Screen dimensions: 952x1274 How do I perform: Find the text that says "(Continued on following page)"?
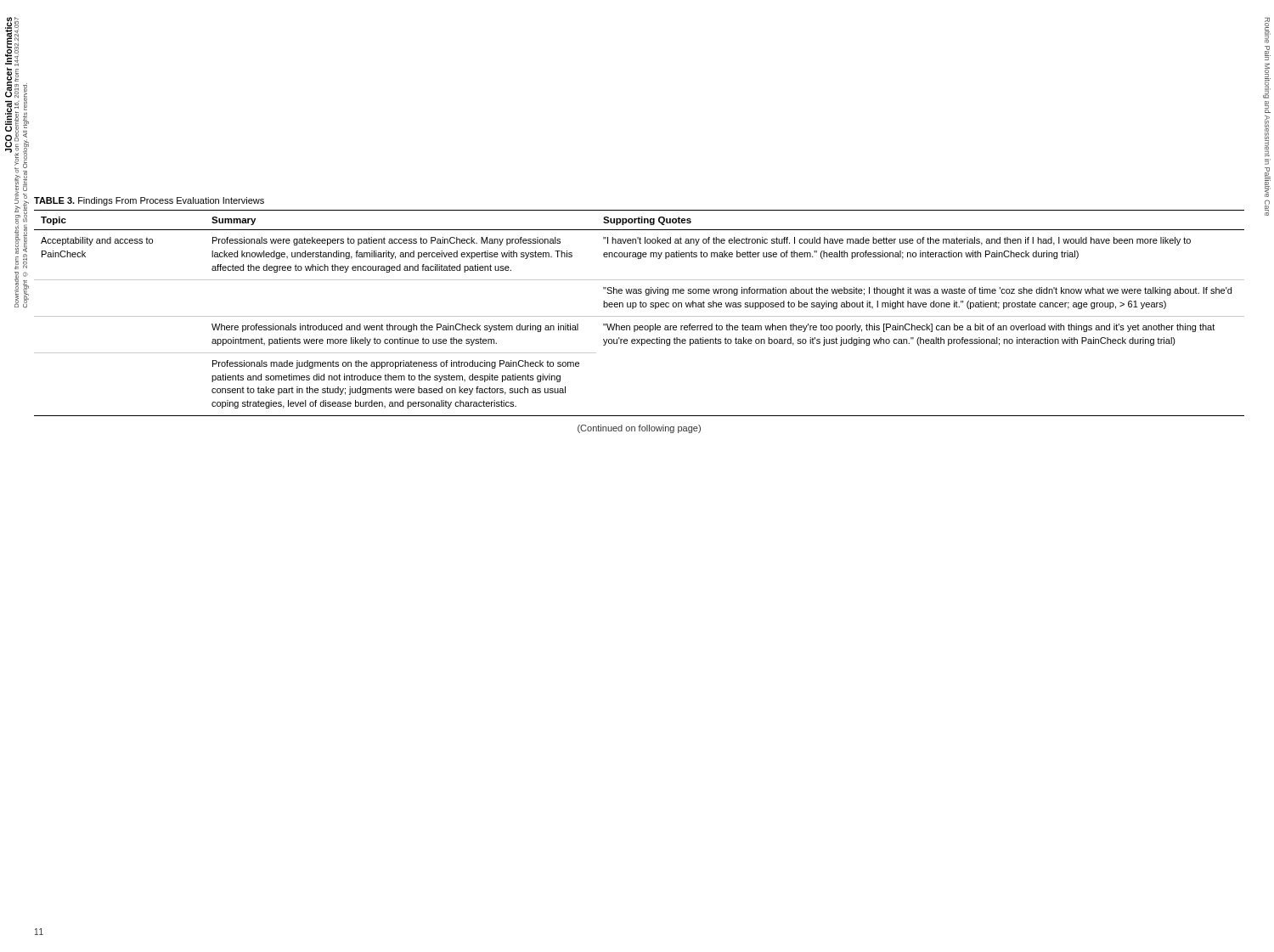(x=639, y=428)
